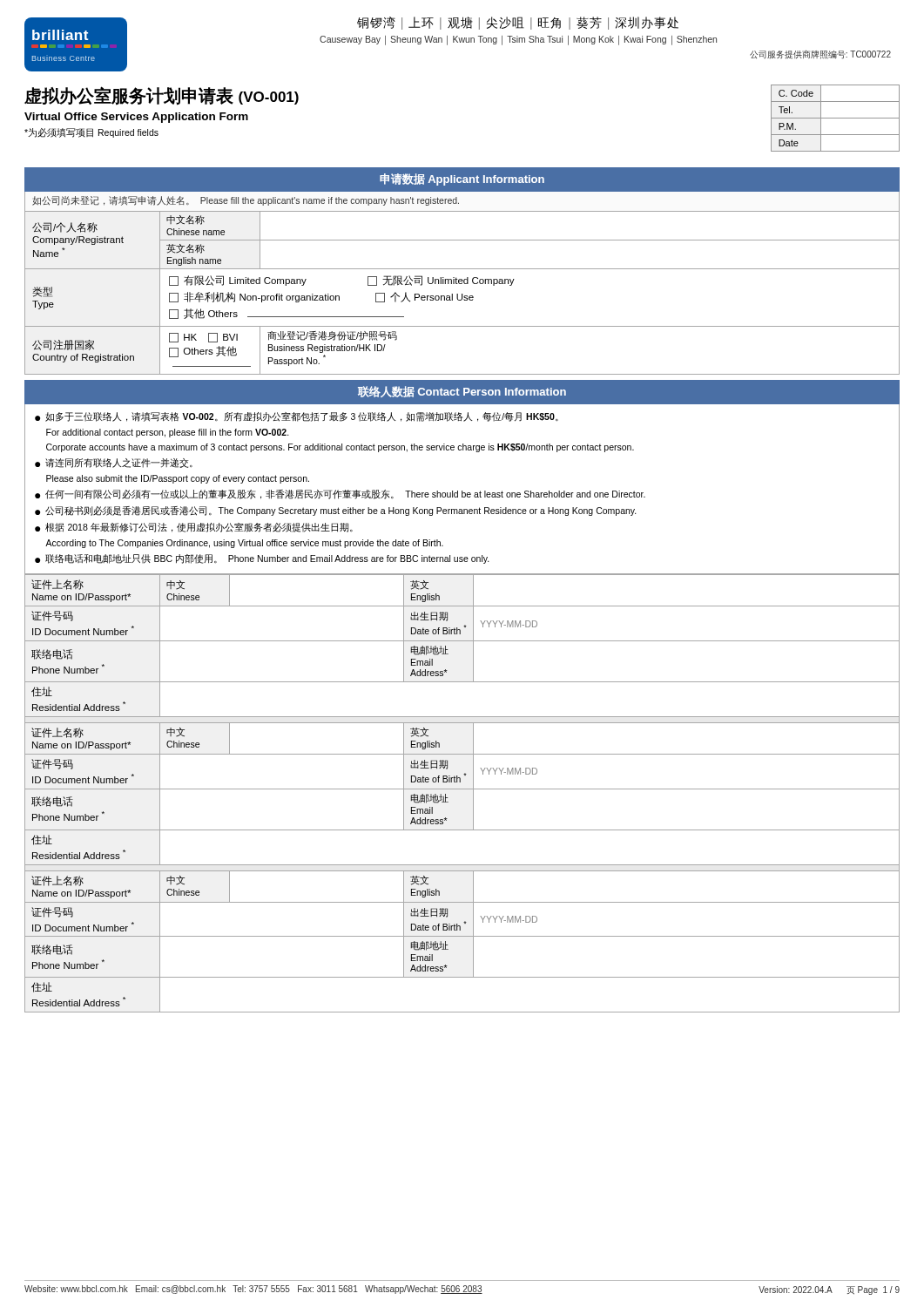Select the region starting "● 联络电话和电邮地址只供 BBC 内部使用。 Phone Number and Email"
Image resolution: width=924 pixels, height=1307 pixels.
click(262, 559)
